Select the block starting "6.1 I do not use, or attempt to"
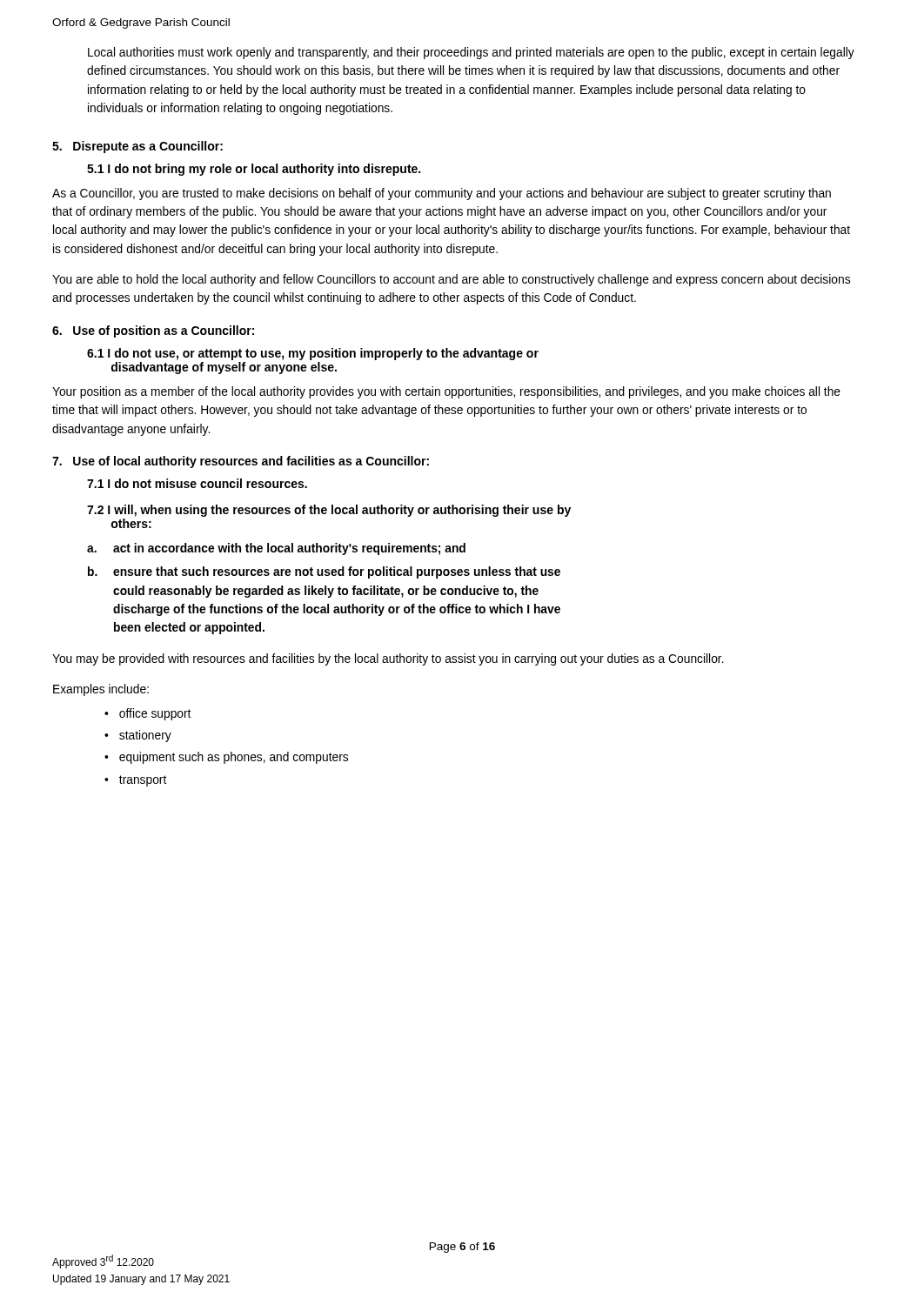This screenshot has height=1305, width=924. 313,360
